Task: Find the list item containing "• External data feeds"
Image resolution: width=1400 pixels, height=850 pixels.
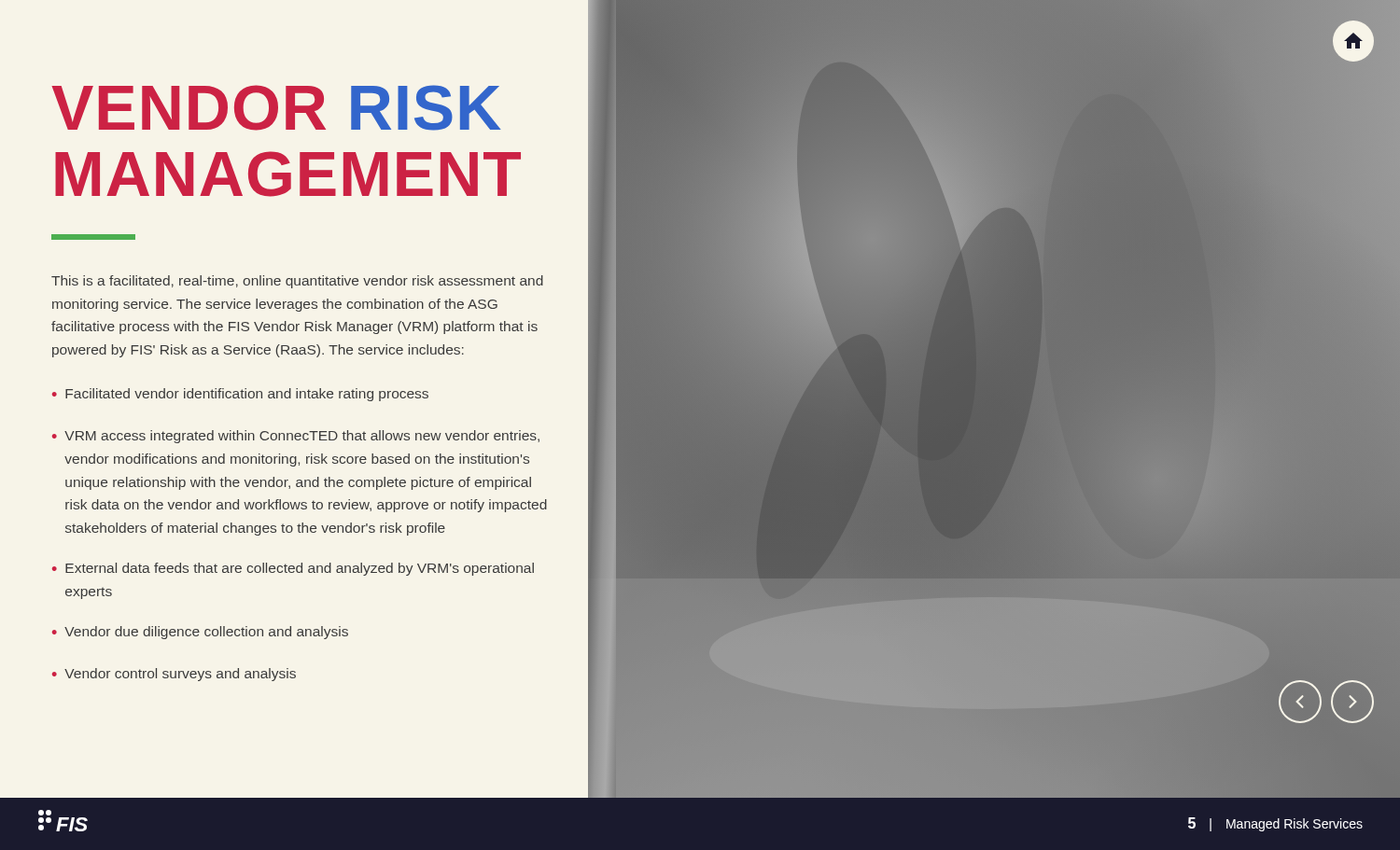Action: 303,580
